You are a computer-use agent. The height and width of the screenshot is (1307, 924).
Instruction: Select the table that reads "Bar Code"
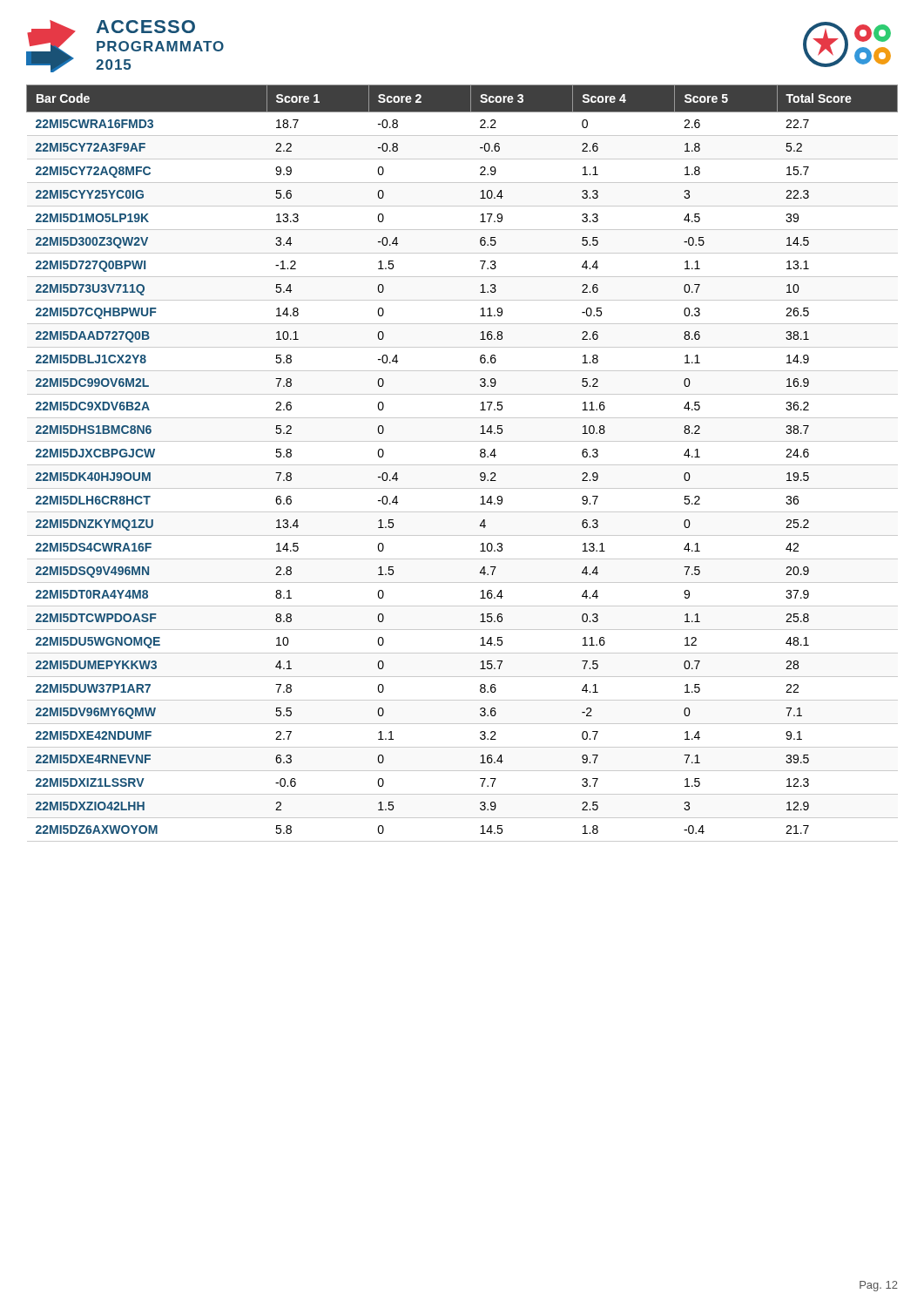(462, 463)
